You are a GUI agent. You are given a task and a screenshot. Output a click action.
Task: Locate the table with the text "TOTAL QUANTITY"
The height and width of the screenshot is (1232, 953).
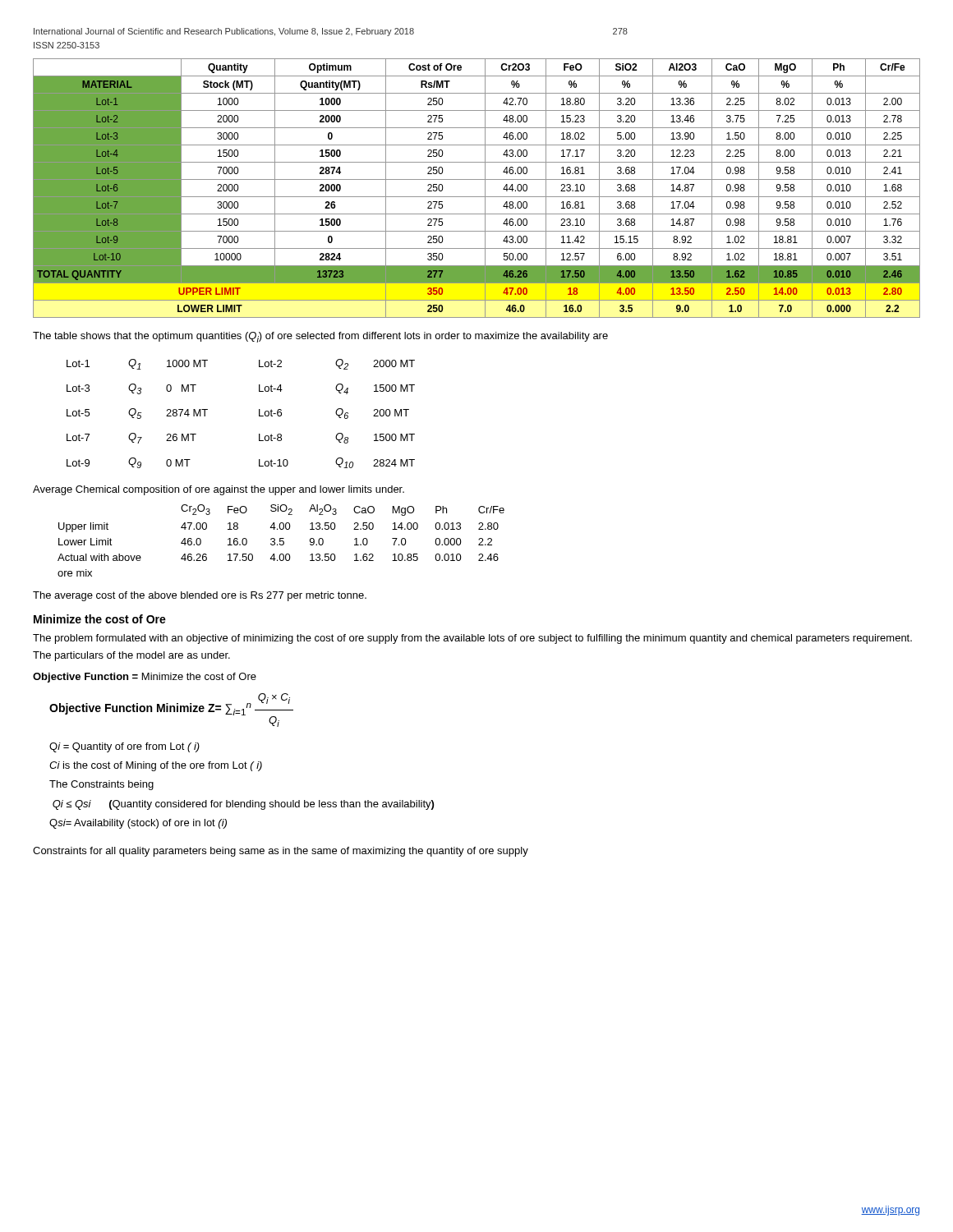tap(476, 188)
